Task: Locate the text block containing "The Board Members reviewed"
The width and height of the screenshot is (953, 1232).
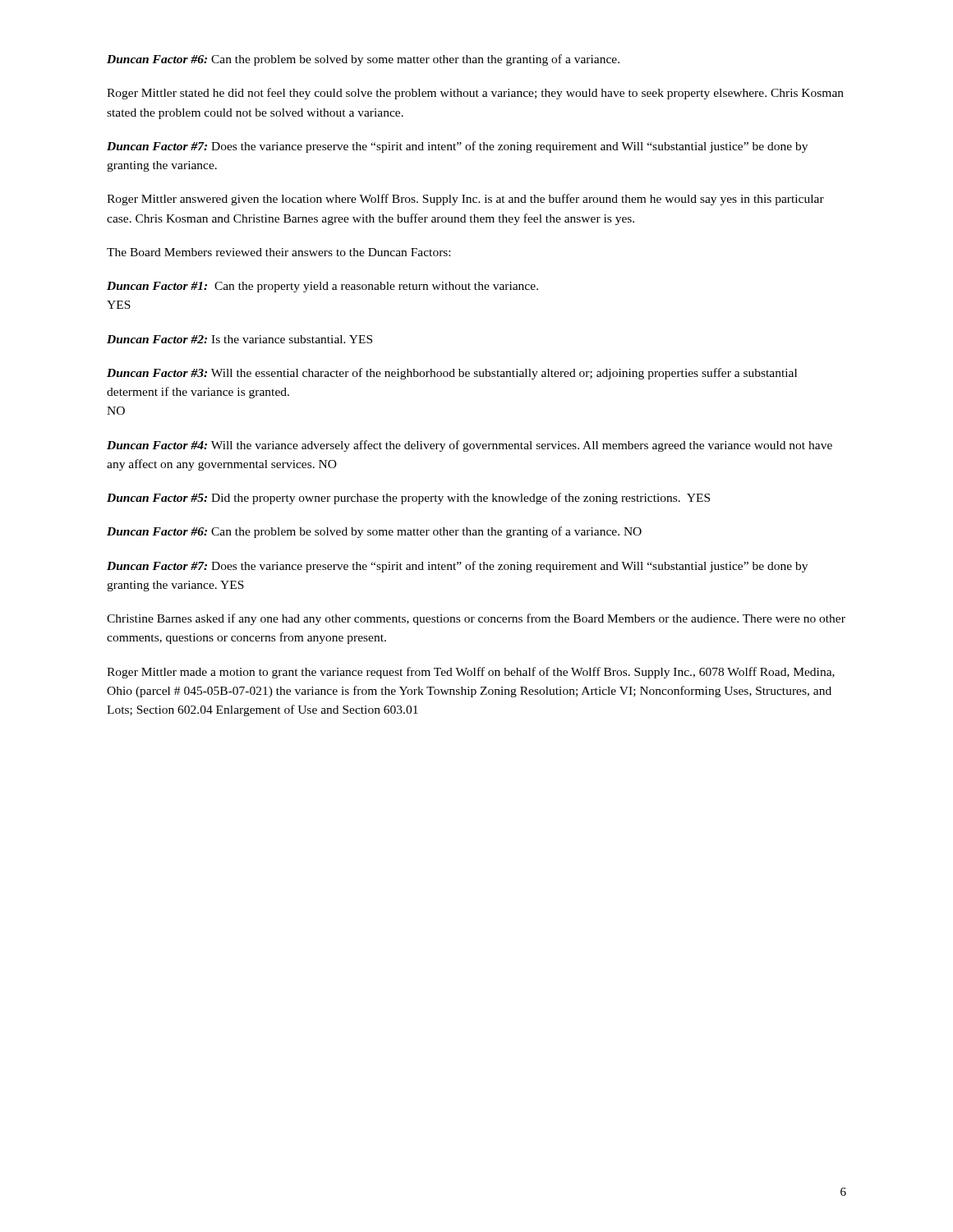Action: (279, 252)
